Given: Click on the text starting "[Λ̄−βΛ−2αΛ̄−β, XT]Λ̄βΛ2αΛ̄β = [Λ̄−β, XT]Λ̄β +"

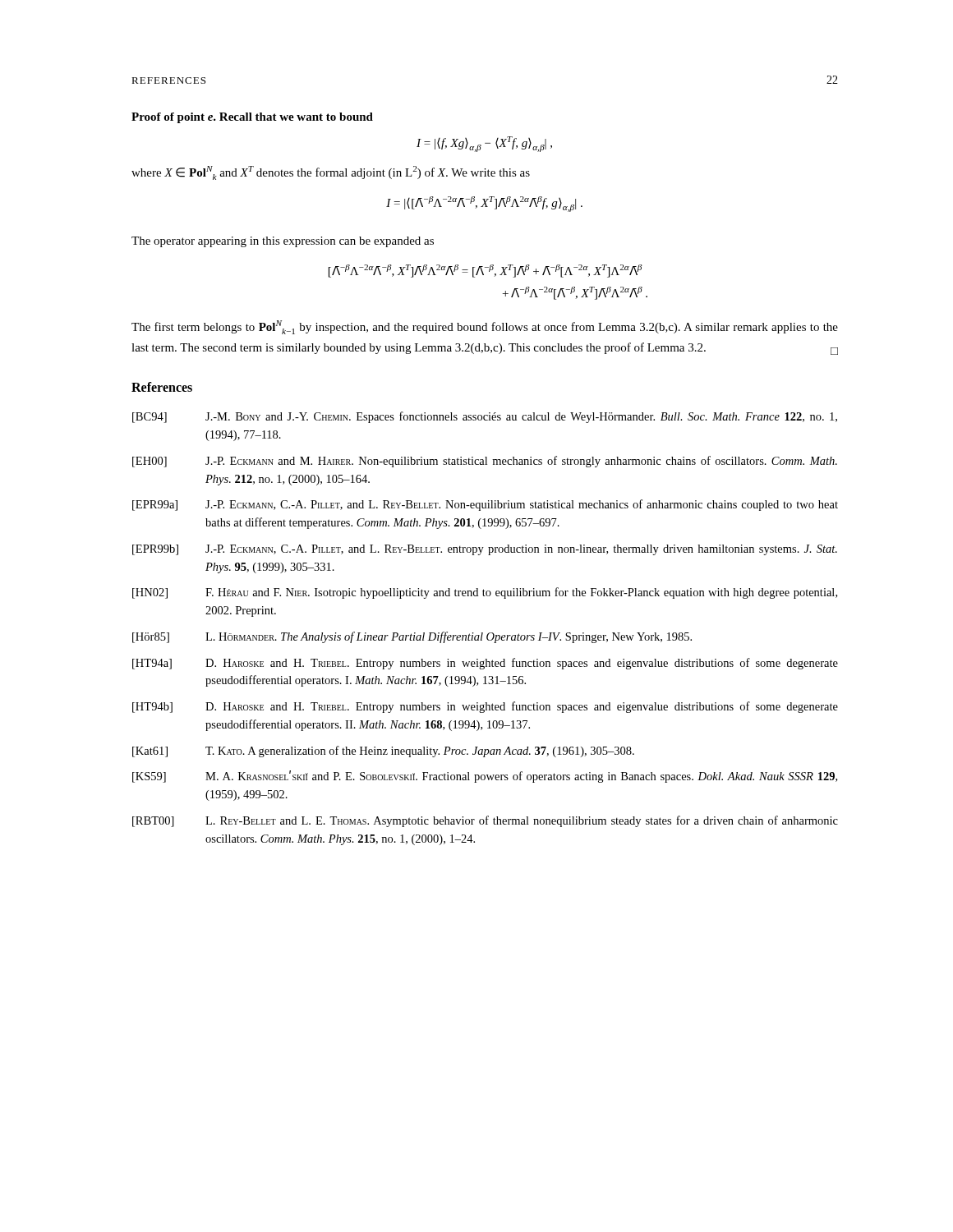Looking at the screenshot, I should (485, 281).
